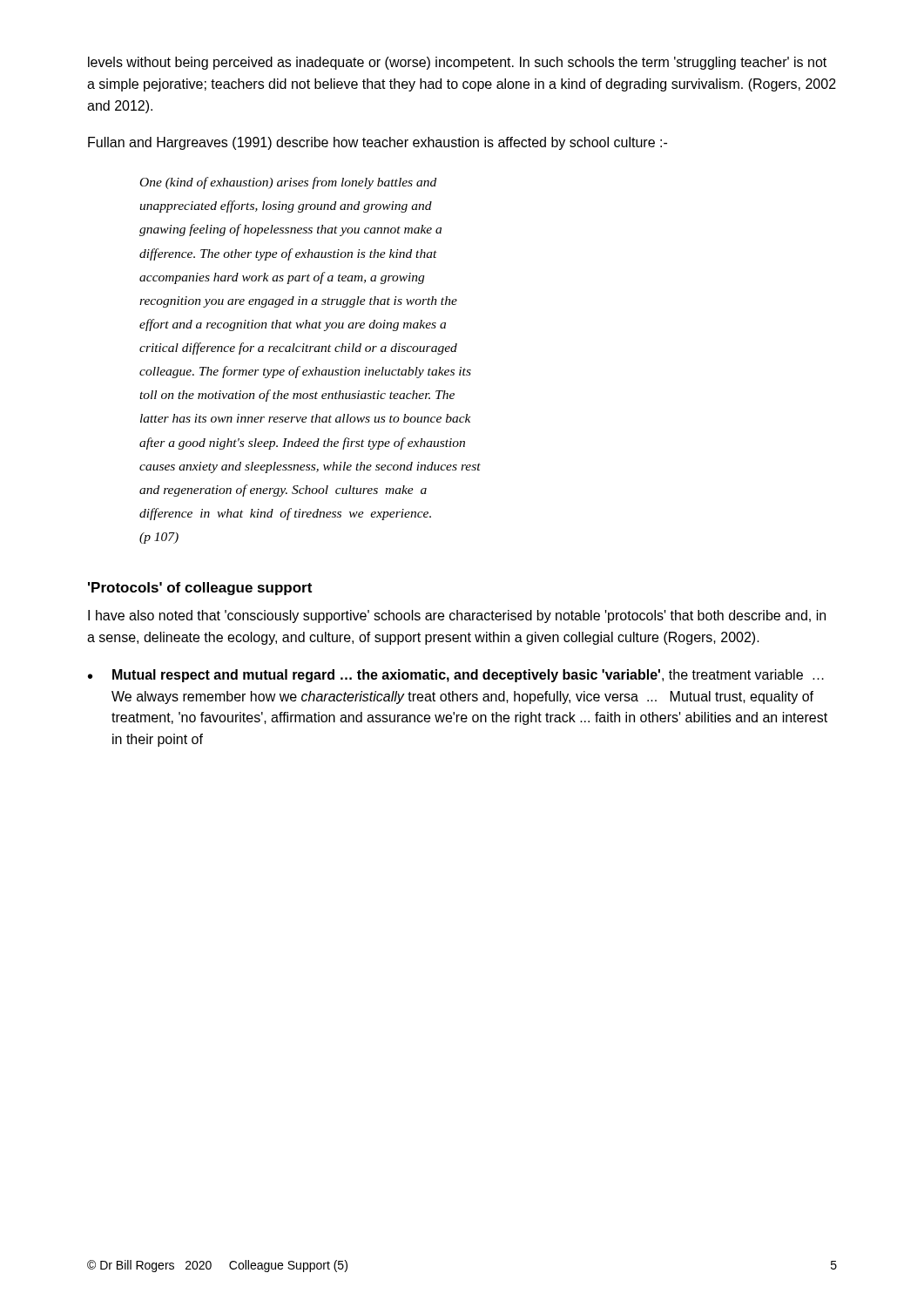Point to the block starting "I have also noted that 'consciously"
This screenshot has height=1307, width=924.
pyautogui.click(x=457, y=627)
